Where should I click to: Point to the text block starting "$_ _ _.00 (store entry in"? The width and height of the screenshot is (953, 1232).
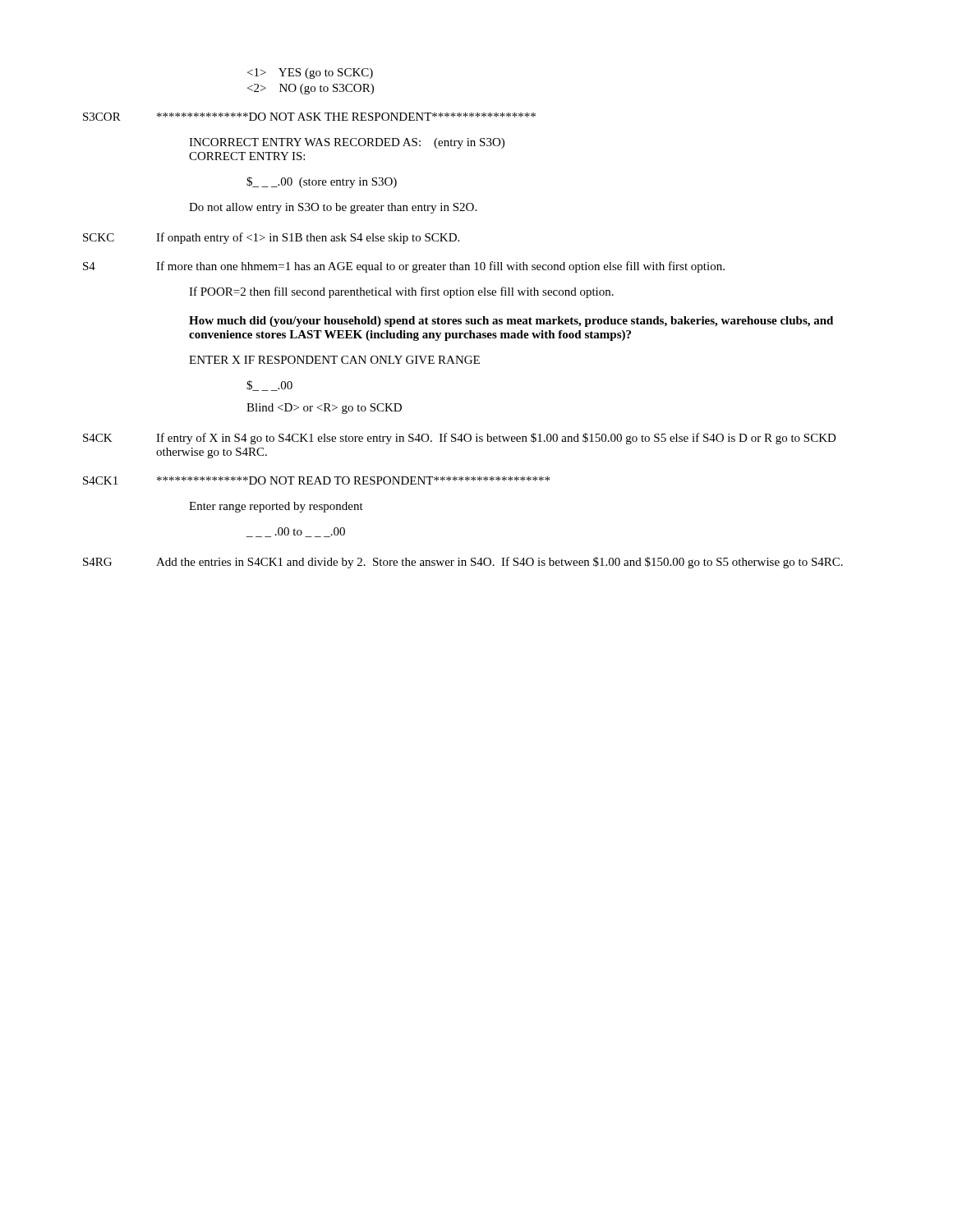[x=322, y=182]
